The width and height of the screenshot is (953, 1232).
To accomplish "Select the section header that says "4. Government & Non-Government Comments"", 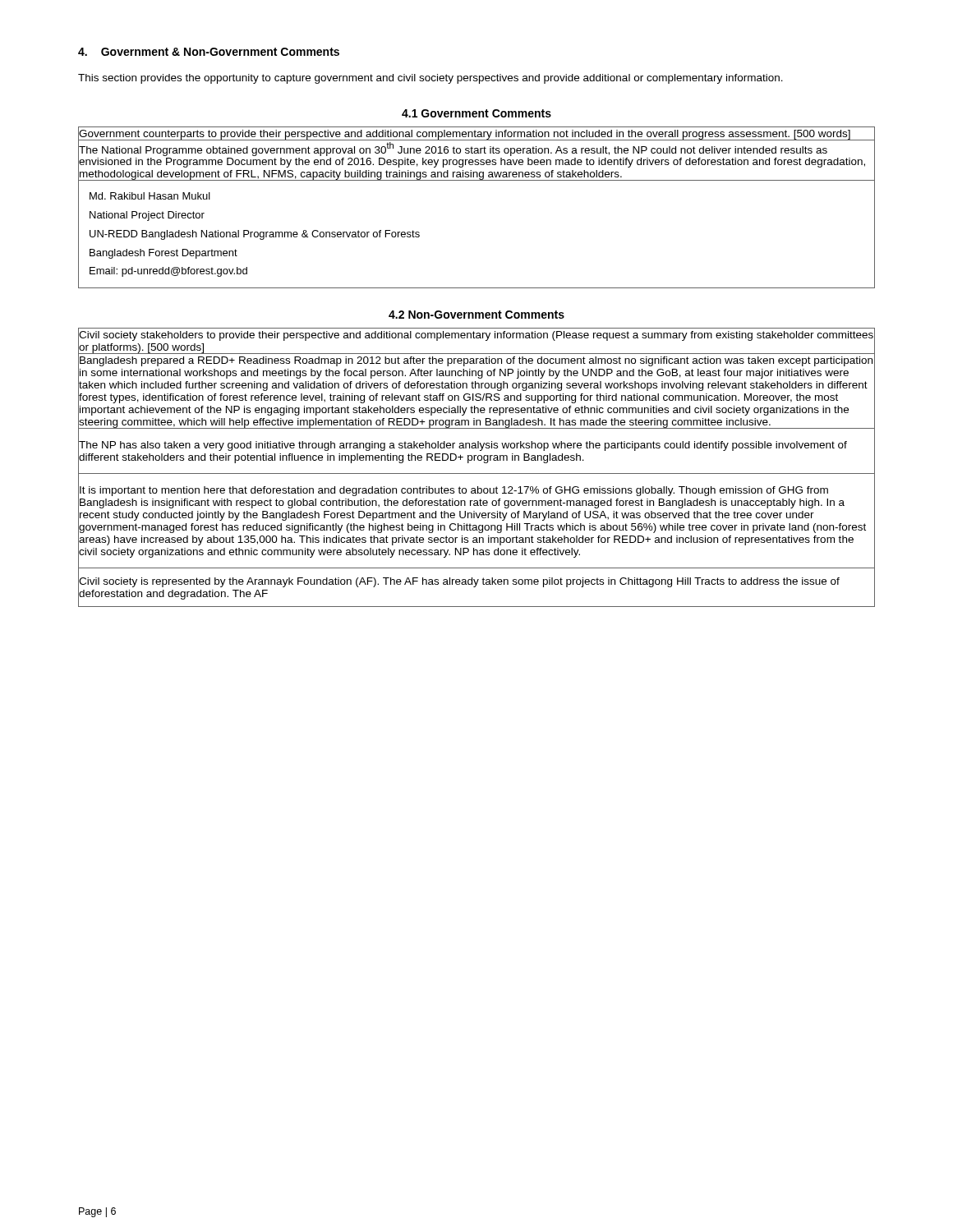I will 209,52.
